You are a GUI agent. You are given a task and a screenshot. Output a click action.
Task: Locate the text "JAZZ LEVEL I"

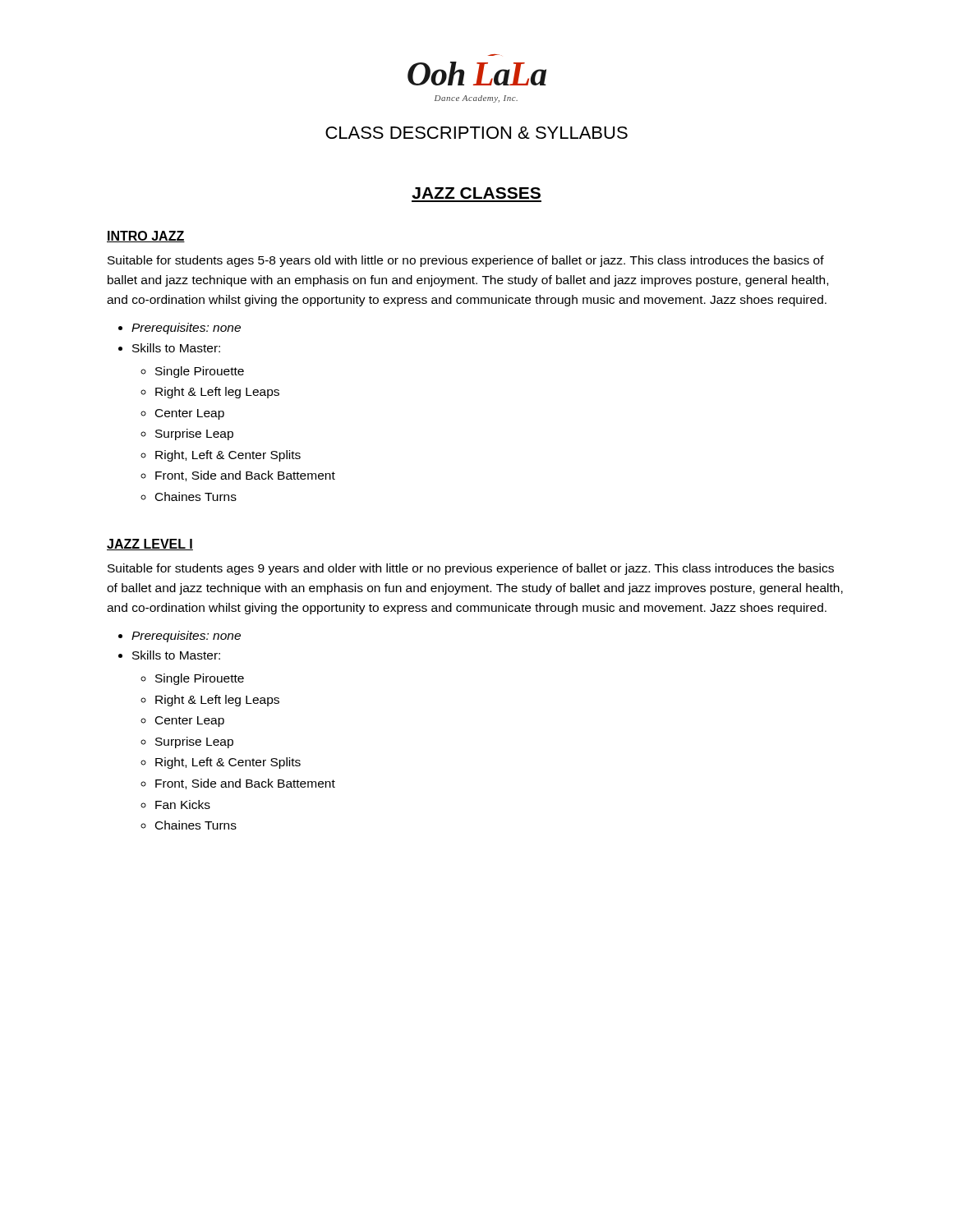click(150, 544)
